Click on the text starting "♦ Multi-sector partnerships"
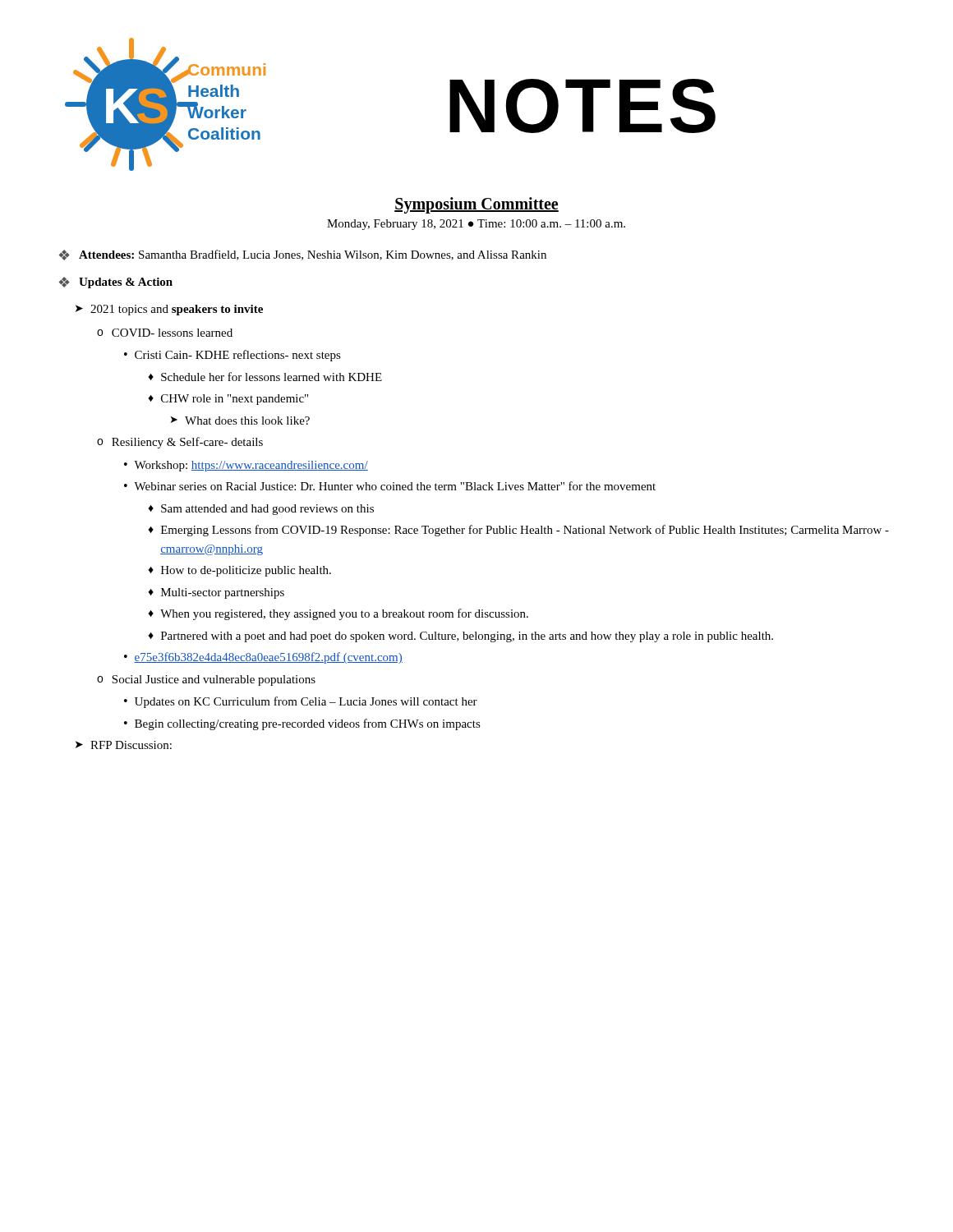The width and height of the screenshot is (953, 1232). tap(216, 592)
